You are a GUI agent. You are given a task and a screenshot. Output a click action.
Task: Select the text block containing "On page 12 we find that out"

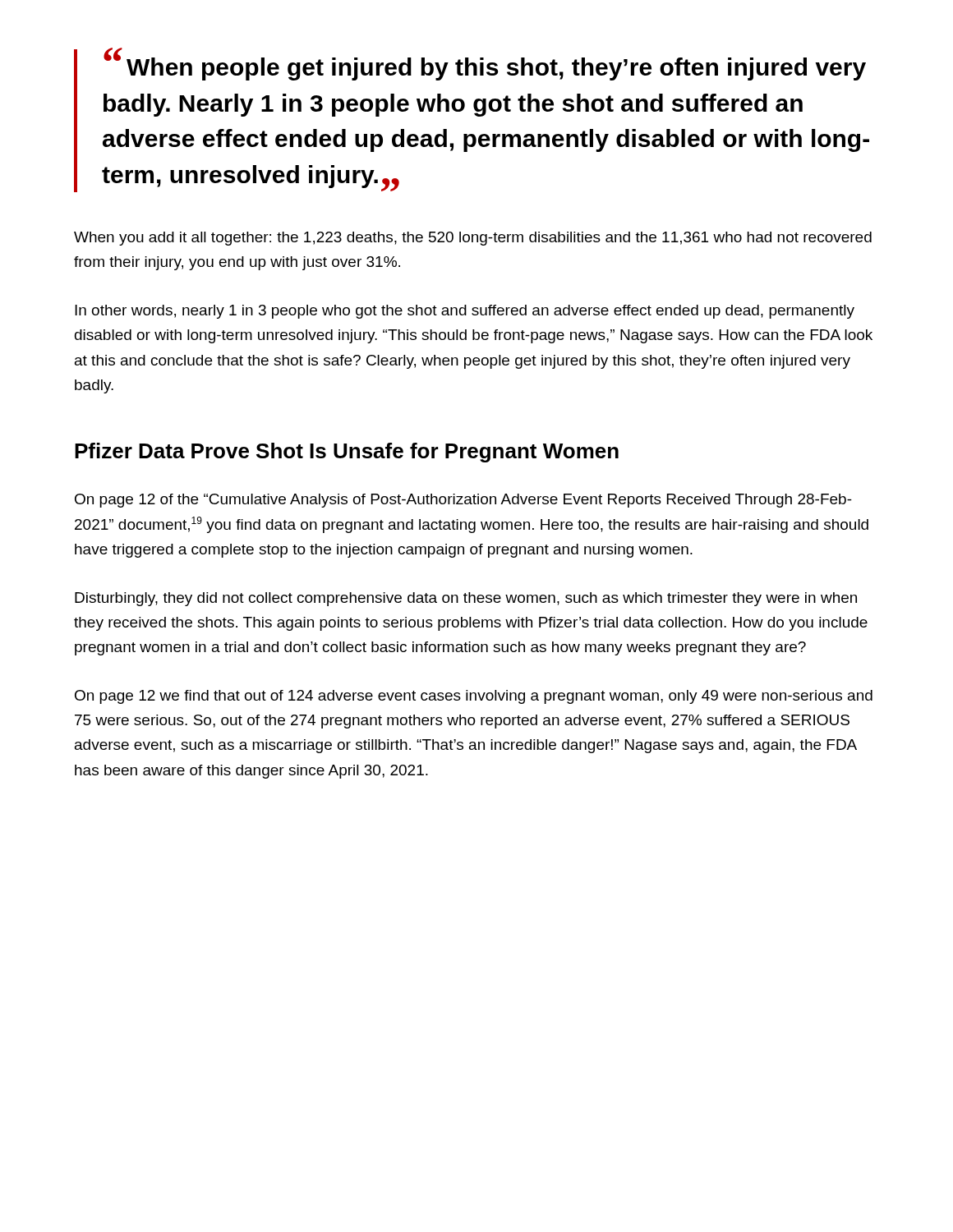[x=476, y=733]
